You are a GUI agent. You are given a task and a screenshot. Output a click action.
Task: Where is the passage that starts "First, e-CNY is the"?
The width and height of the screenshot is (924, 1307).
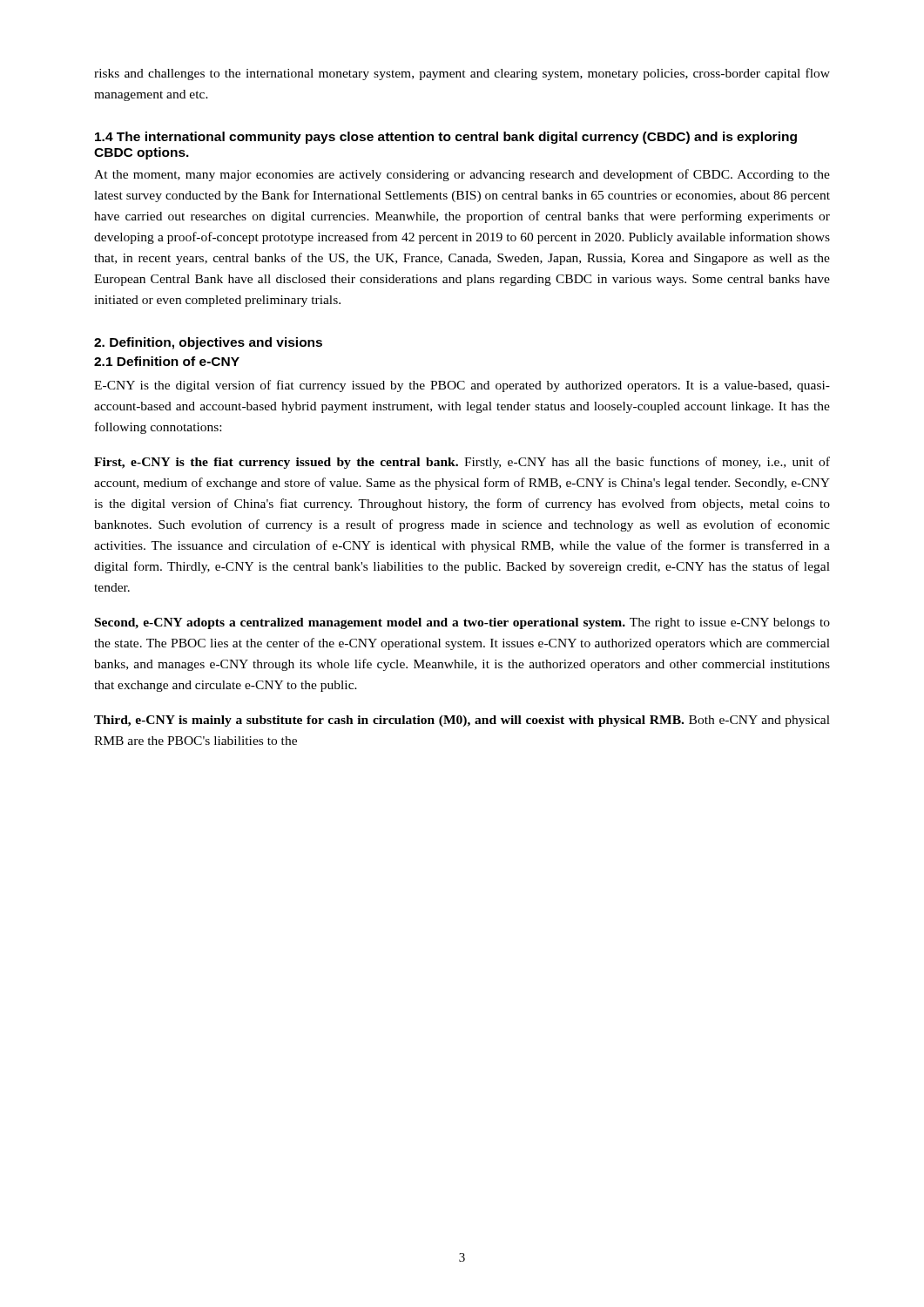click(x=462, y=525)
